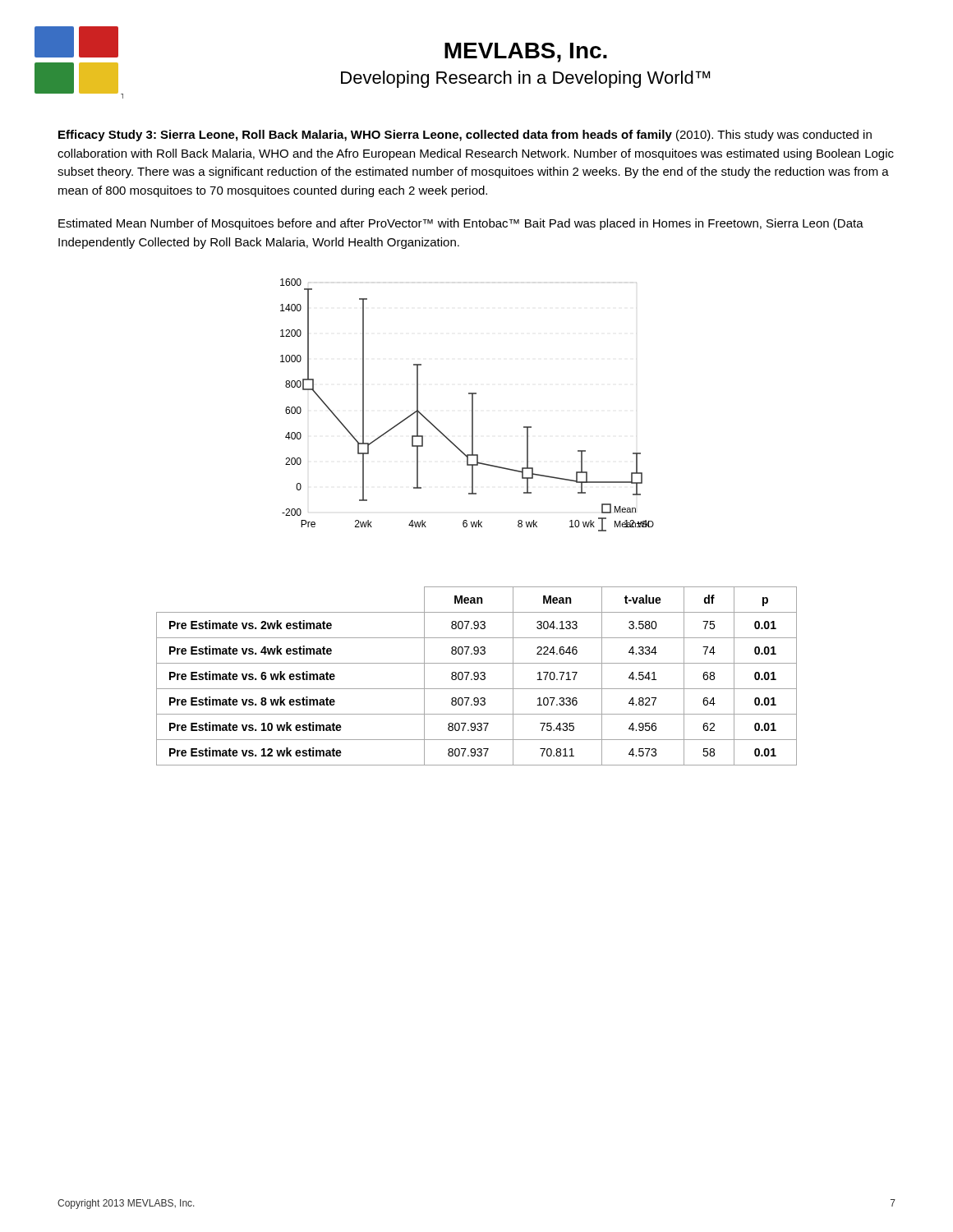The image size is (953, 1232).
Task: Find the title
Action: (526, 63)
